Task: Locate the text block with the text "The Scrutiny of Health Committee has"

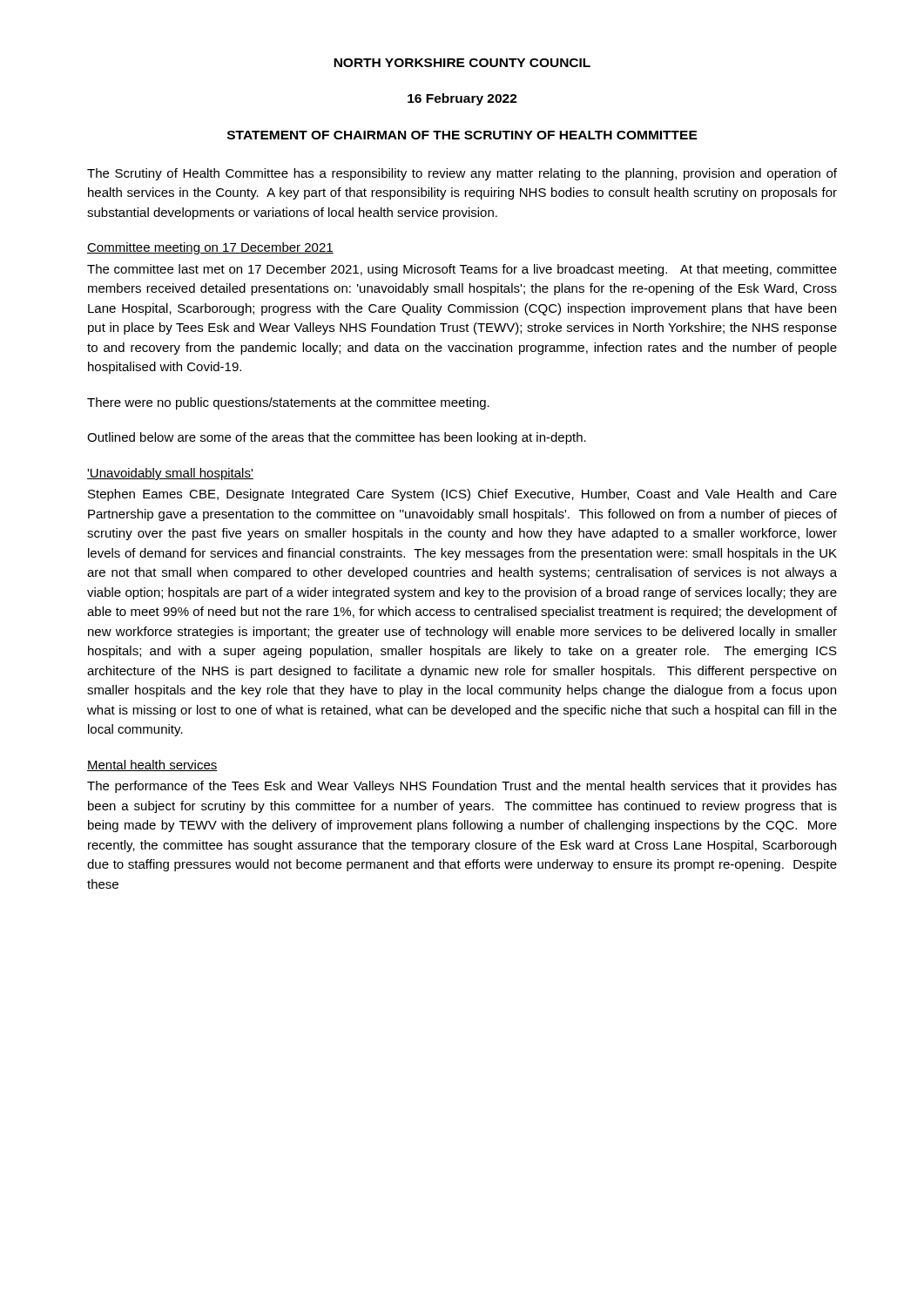Action: tap(462, 192)
